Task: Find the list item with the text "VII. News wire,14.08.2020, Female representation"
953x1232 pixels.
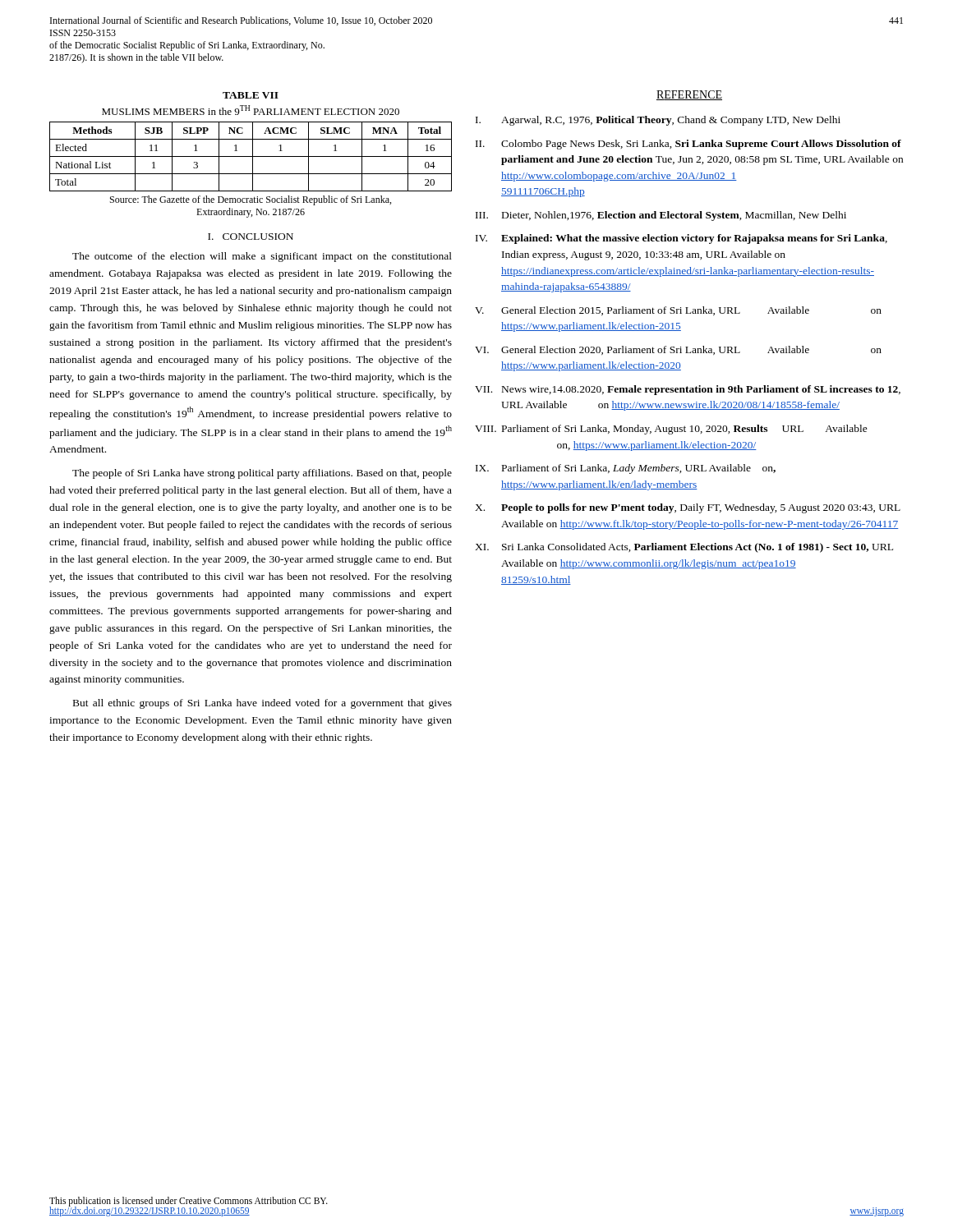Action: pos(689,397)
